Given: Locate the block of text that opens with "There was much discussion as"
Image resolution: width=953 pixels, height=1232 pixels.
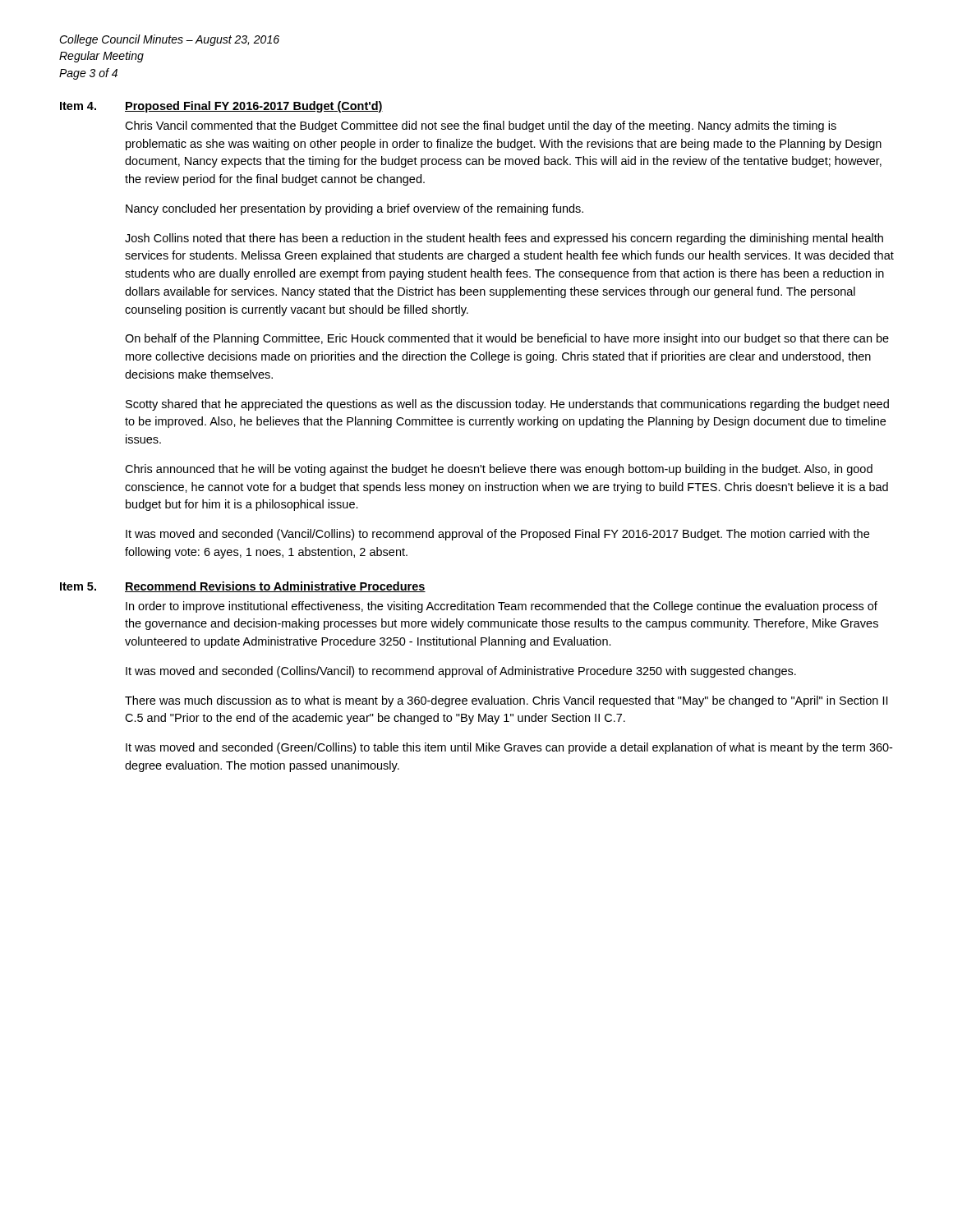Looking at the screenshot, I should coord(507,709).
